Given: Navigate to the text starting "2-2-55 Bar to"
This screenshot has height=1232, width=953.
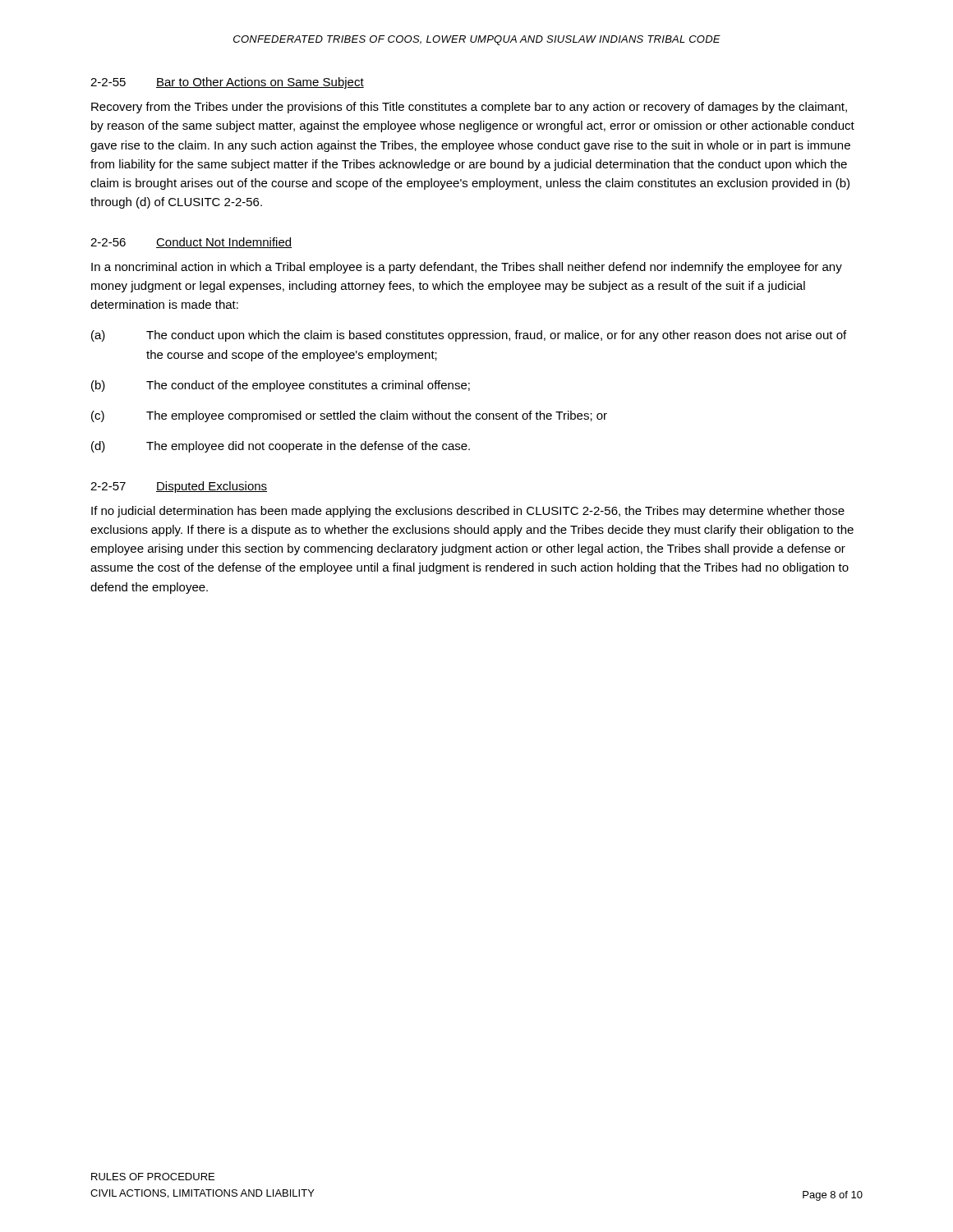Looking at the screenshot, I should pos(227,83).
